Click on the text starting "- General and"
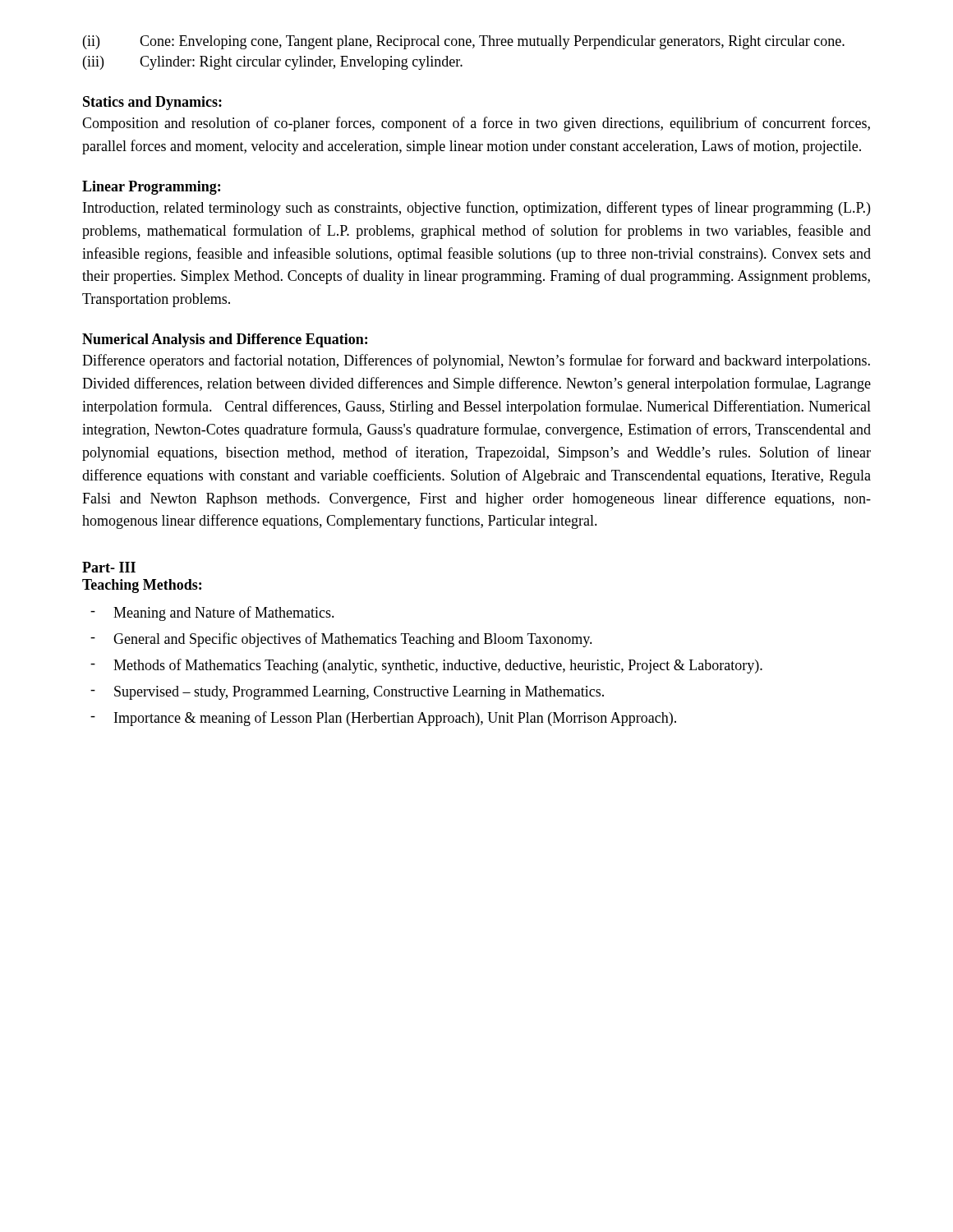 pyautogui.click(x=481, y=640)
